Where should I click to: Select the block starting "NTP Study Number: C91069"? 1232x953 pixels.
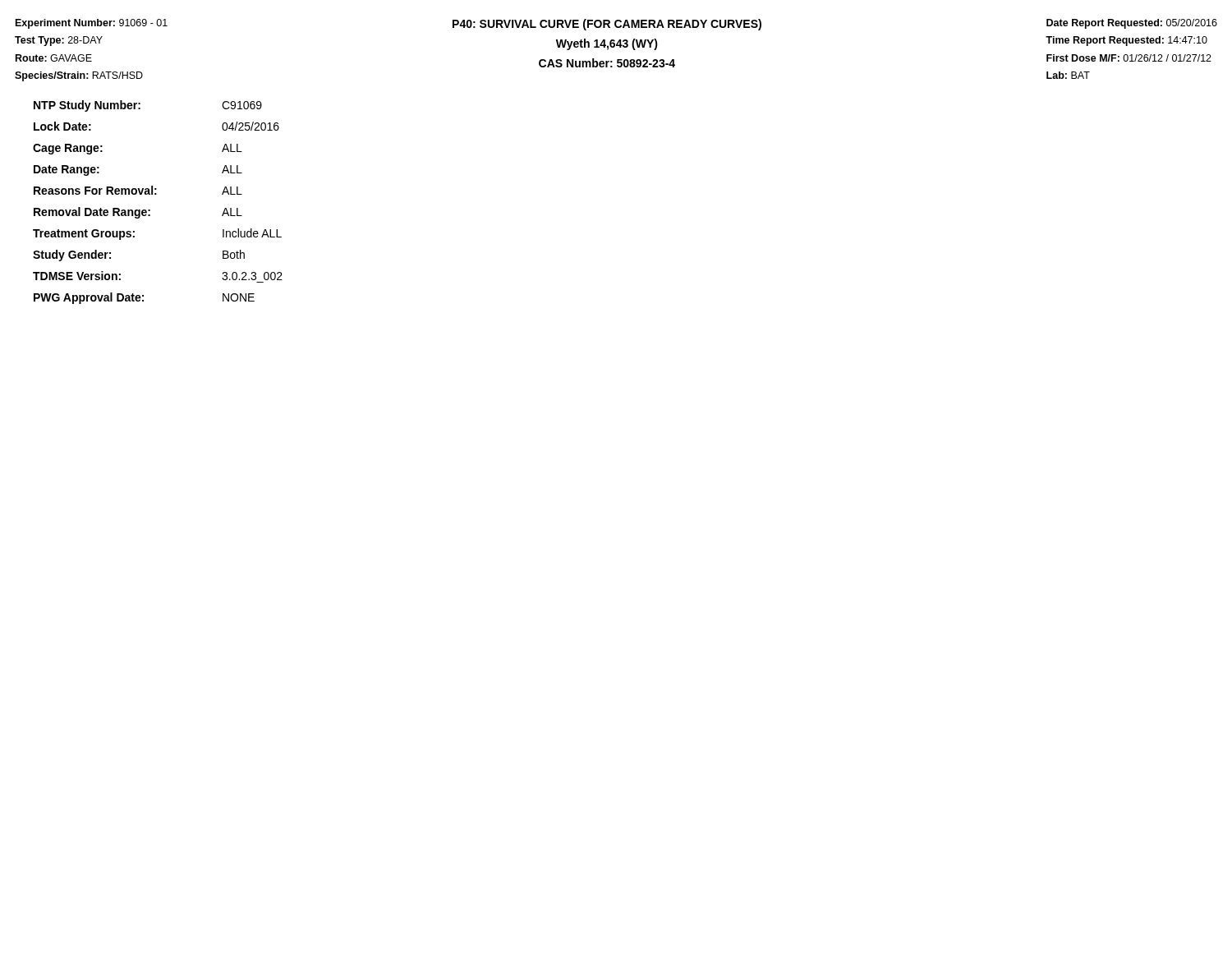pyautogui.click(x=147, y=105)
